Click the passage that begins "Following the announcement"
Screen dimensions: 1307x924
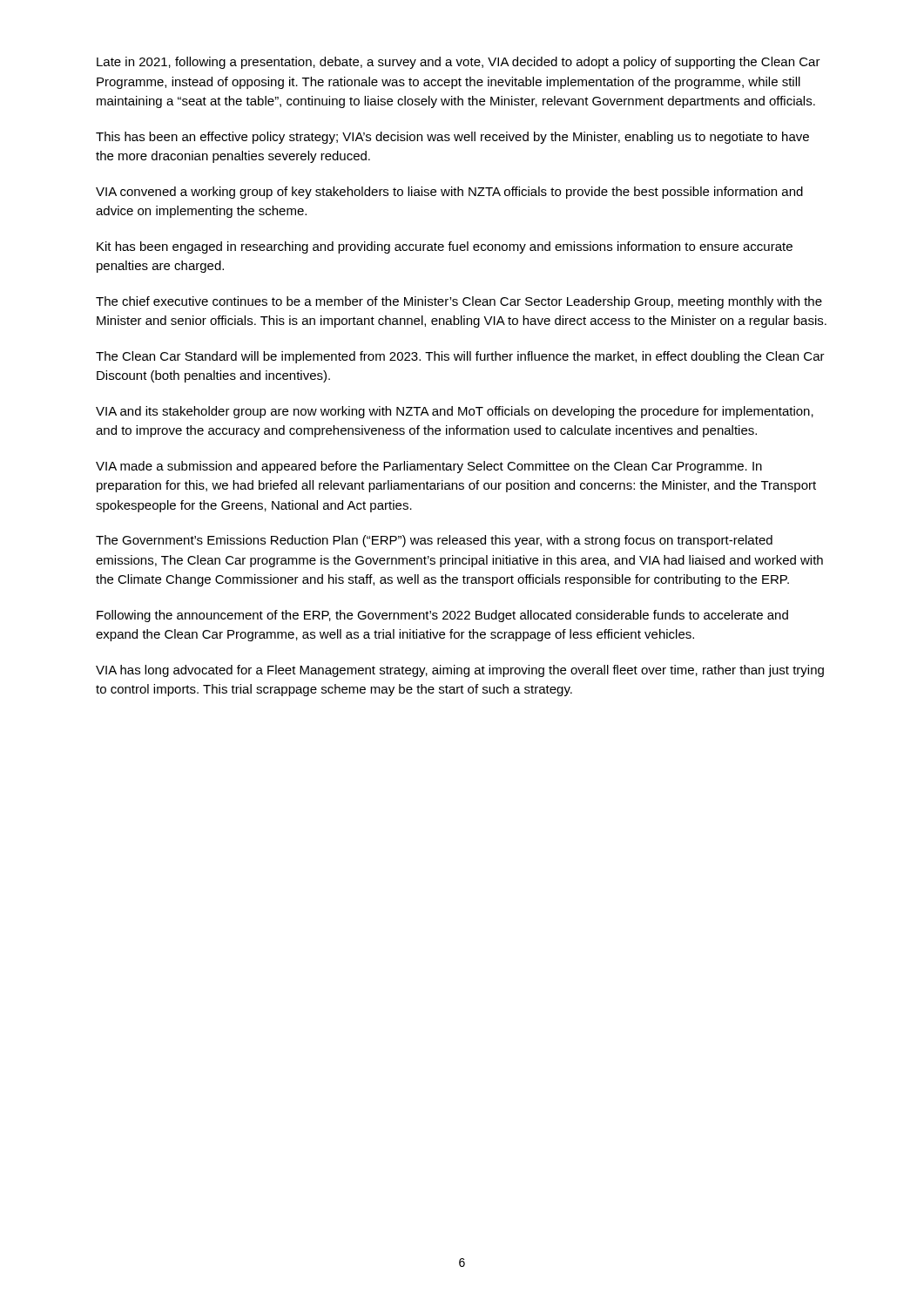pos(442,624)
